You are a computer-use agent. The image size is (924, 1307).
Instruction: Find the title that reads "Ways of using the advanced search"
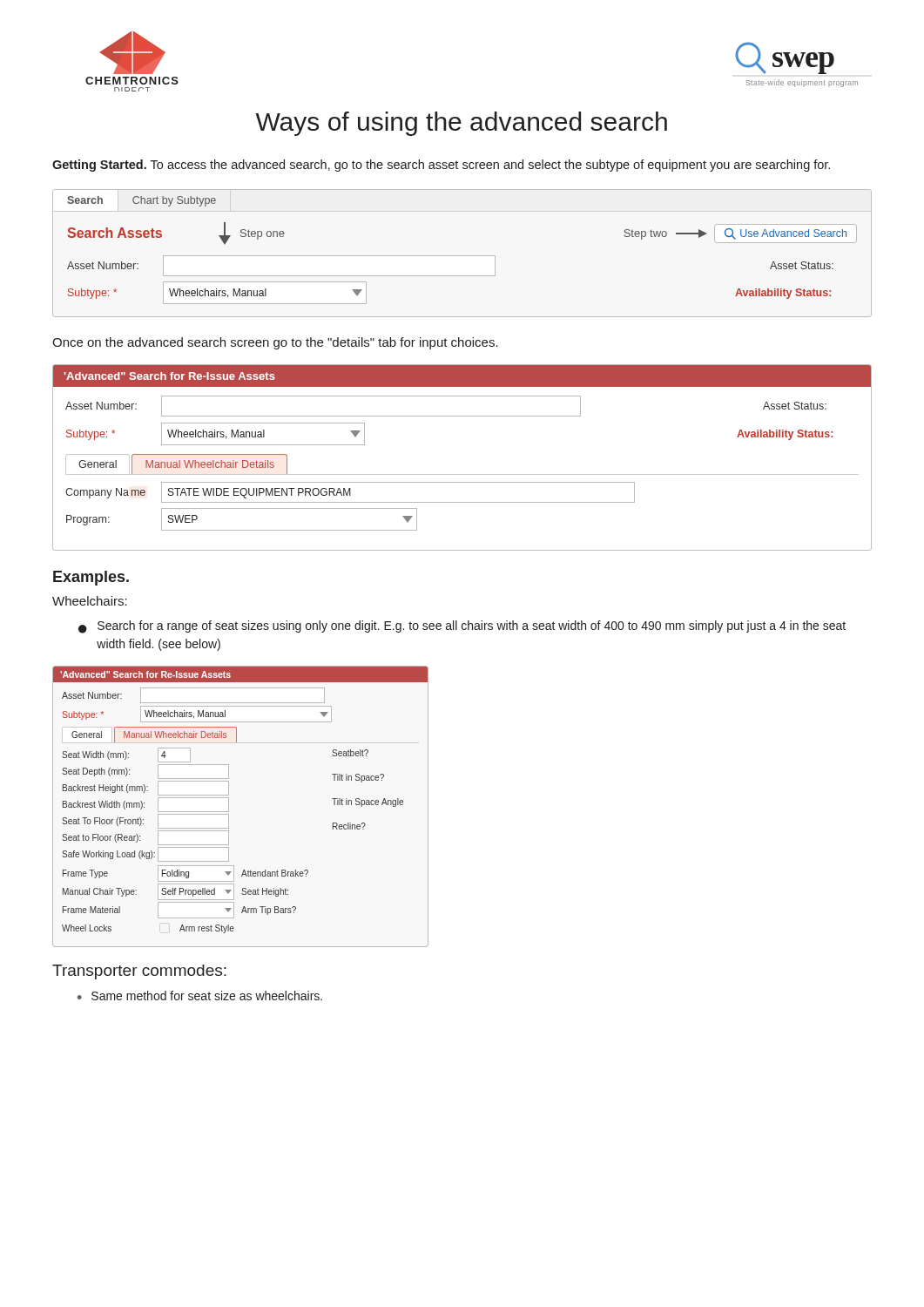462,122
